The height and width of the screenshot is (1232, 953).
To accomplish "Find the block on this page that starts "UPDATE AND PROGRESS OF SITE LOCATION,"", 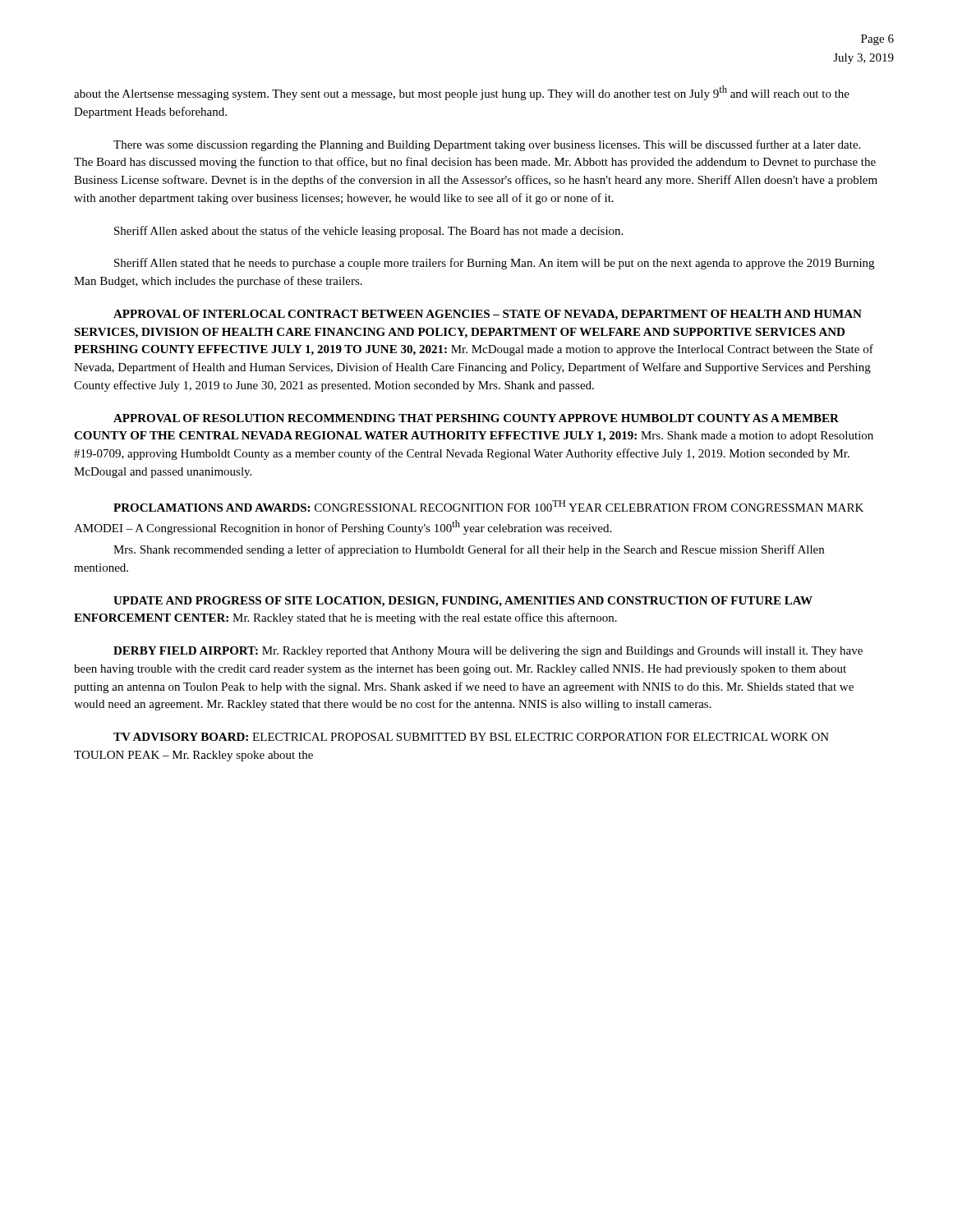I will (x=476, y=610).
